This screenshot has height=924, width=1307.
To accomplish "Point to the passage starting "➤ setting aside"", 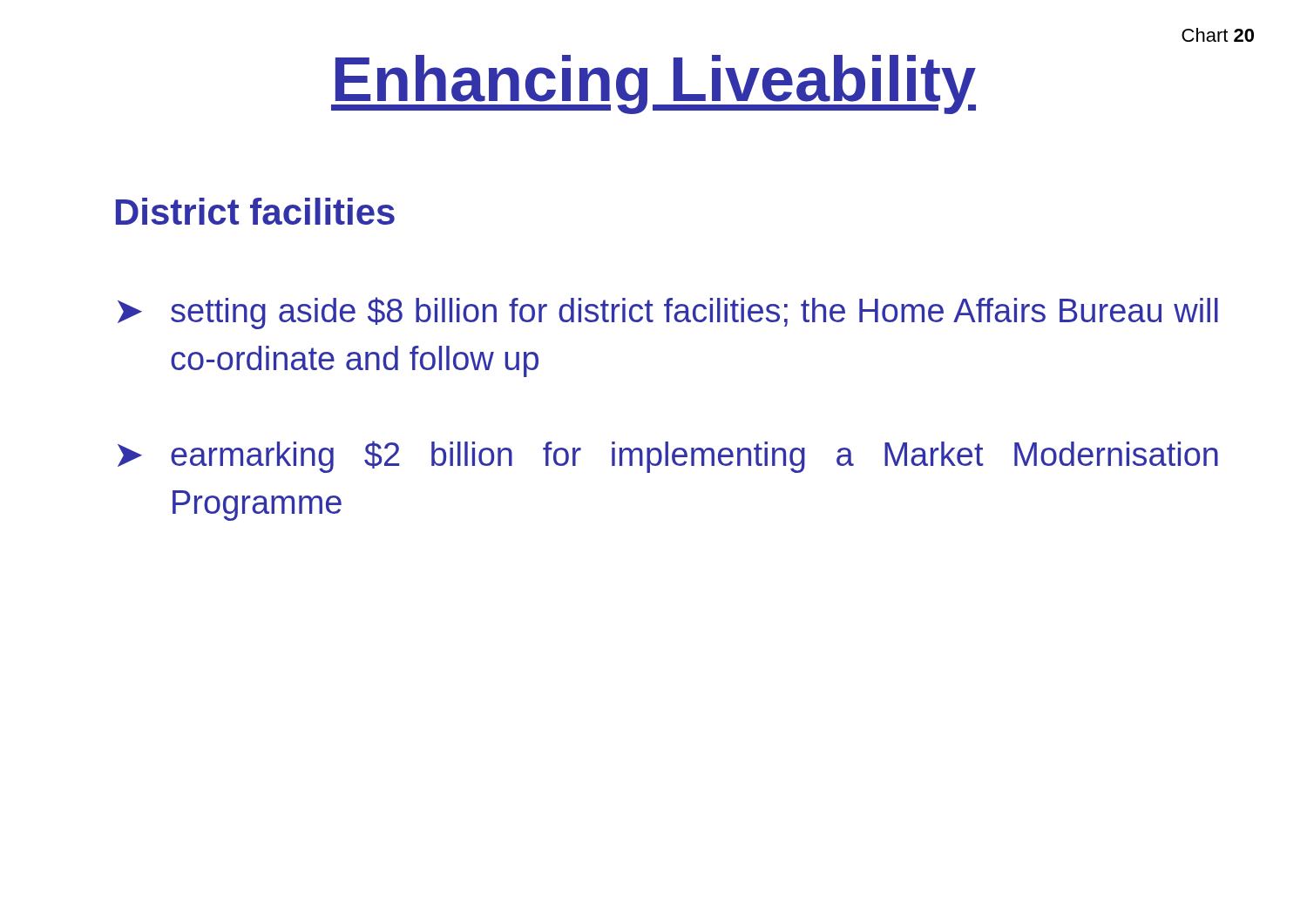I will [x=667, y=335].
